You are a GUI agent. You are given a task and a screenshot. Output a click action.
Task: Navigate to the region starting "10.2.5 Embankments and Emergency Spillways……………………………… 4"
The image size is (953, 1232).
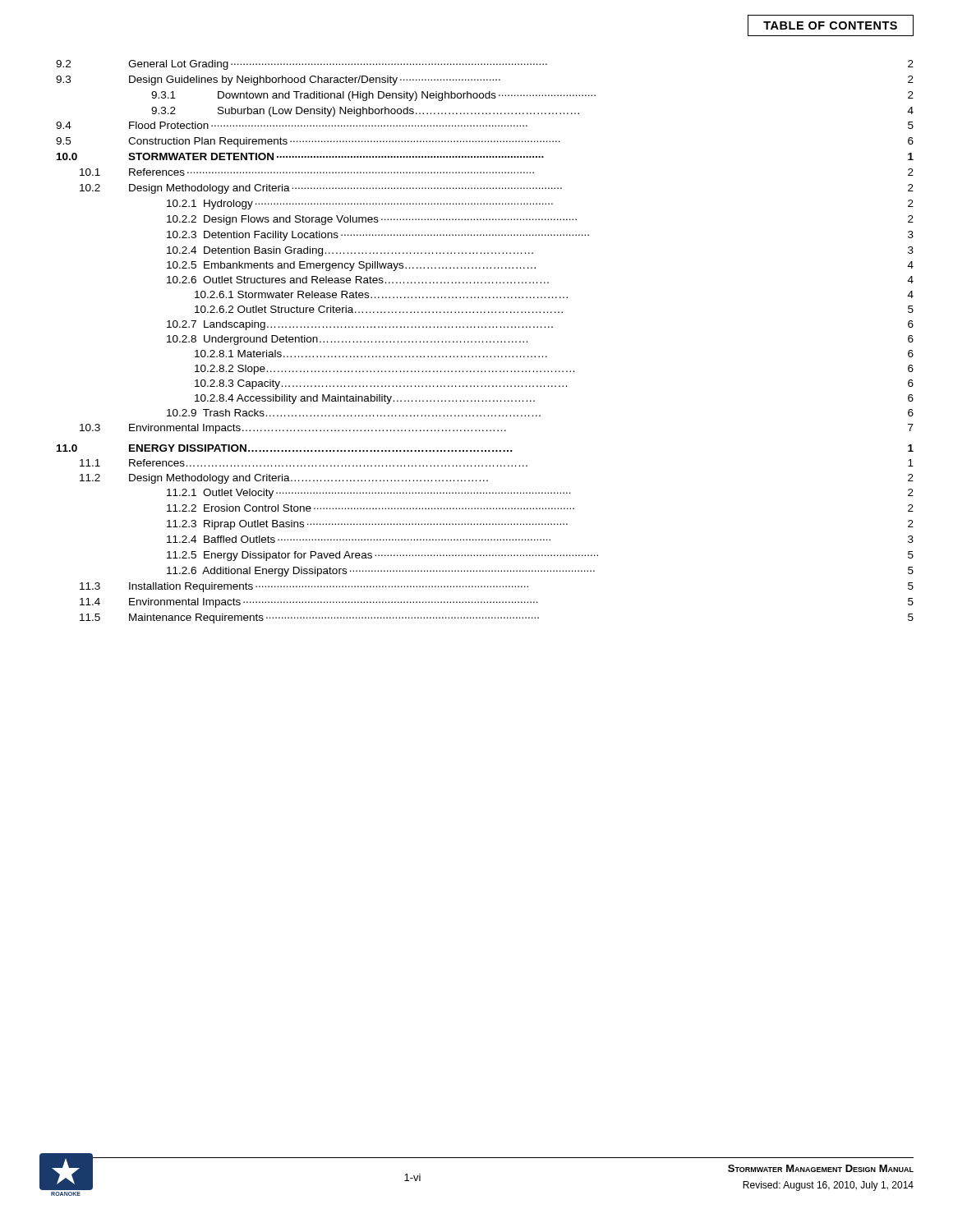click(485, 265)
